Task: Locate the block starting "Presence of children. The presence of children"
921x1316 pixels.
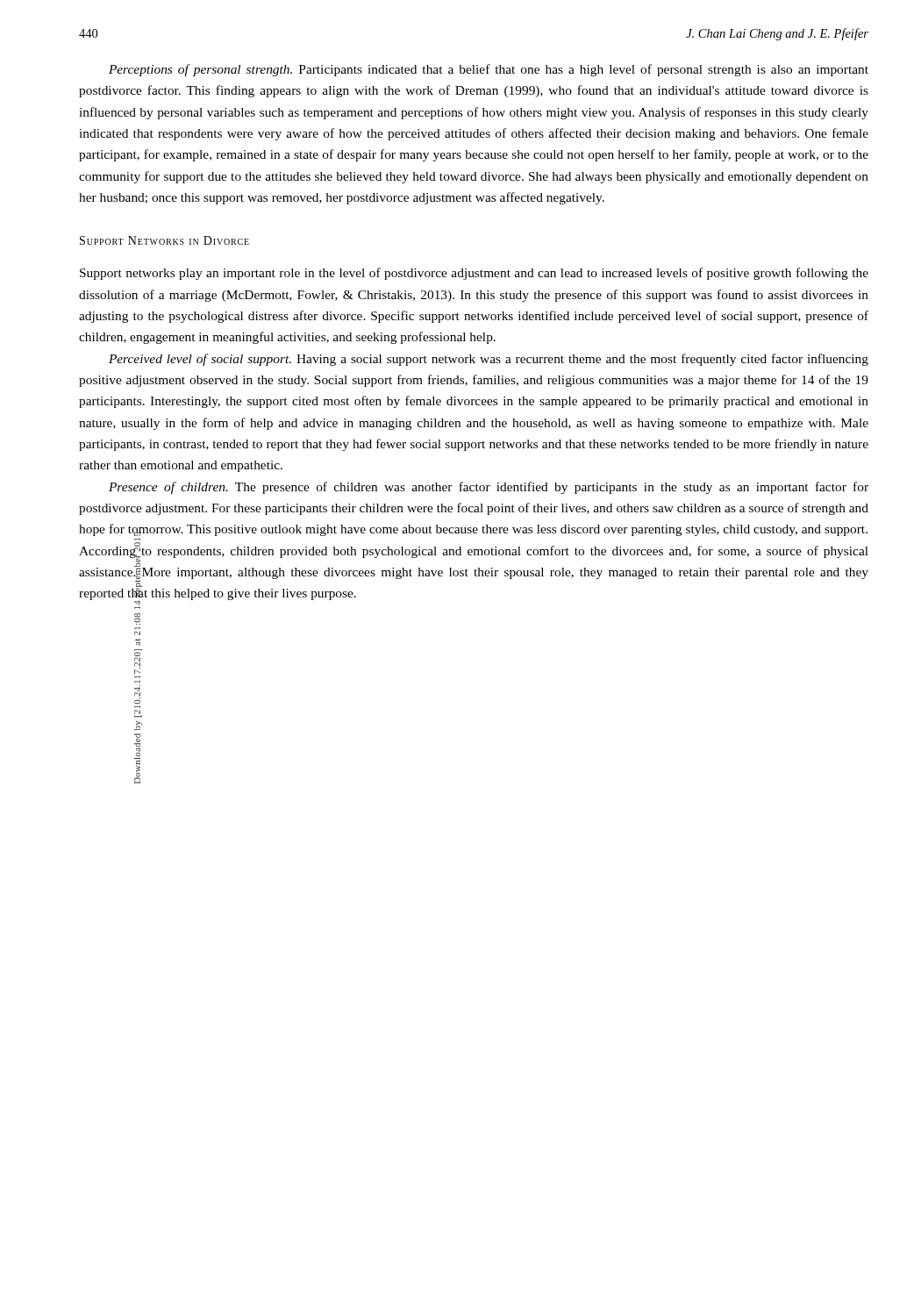Action: tap(474, 540)
